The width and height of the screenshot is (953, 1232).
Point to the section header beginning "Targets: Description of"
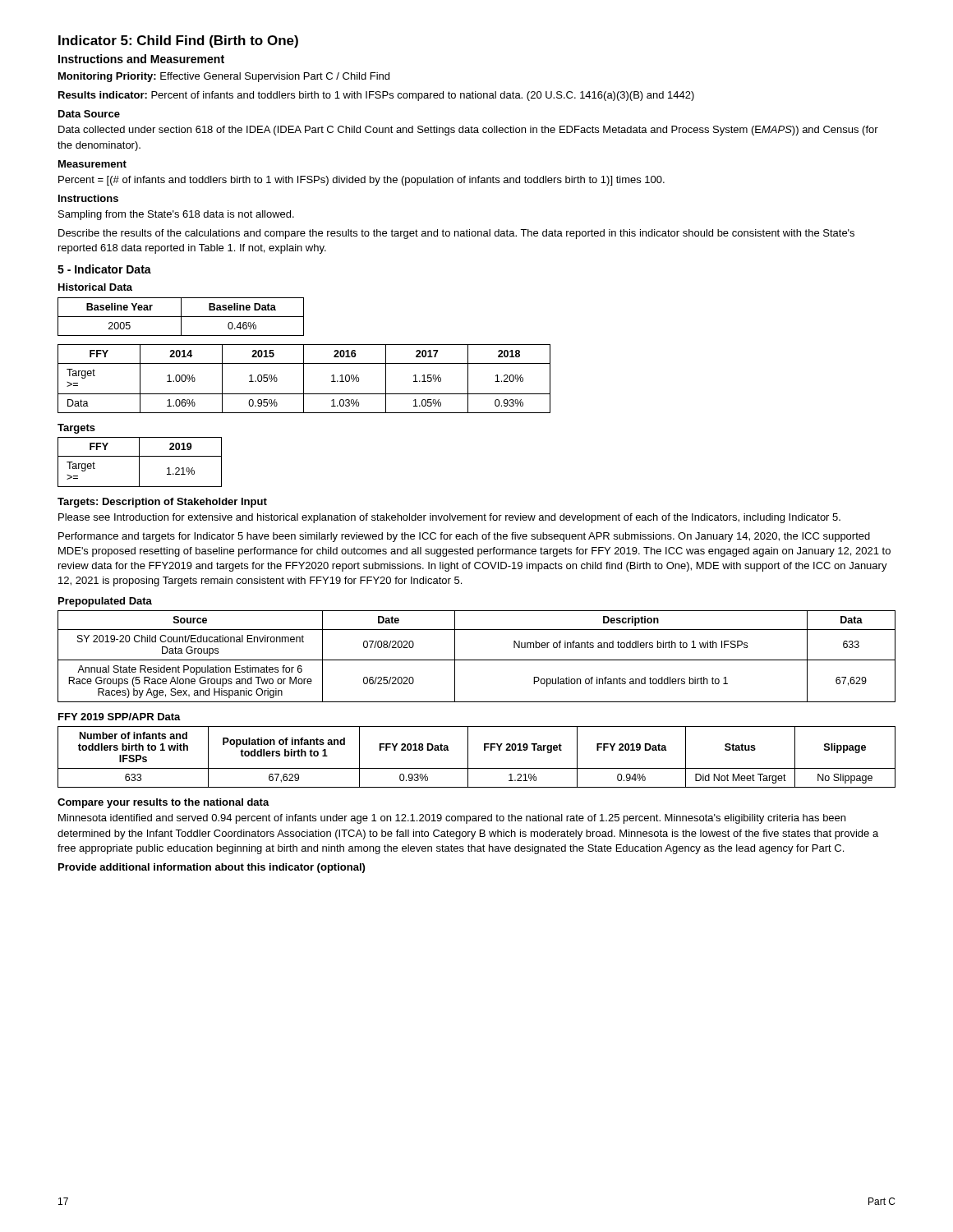coord(162,503)
